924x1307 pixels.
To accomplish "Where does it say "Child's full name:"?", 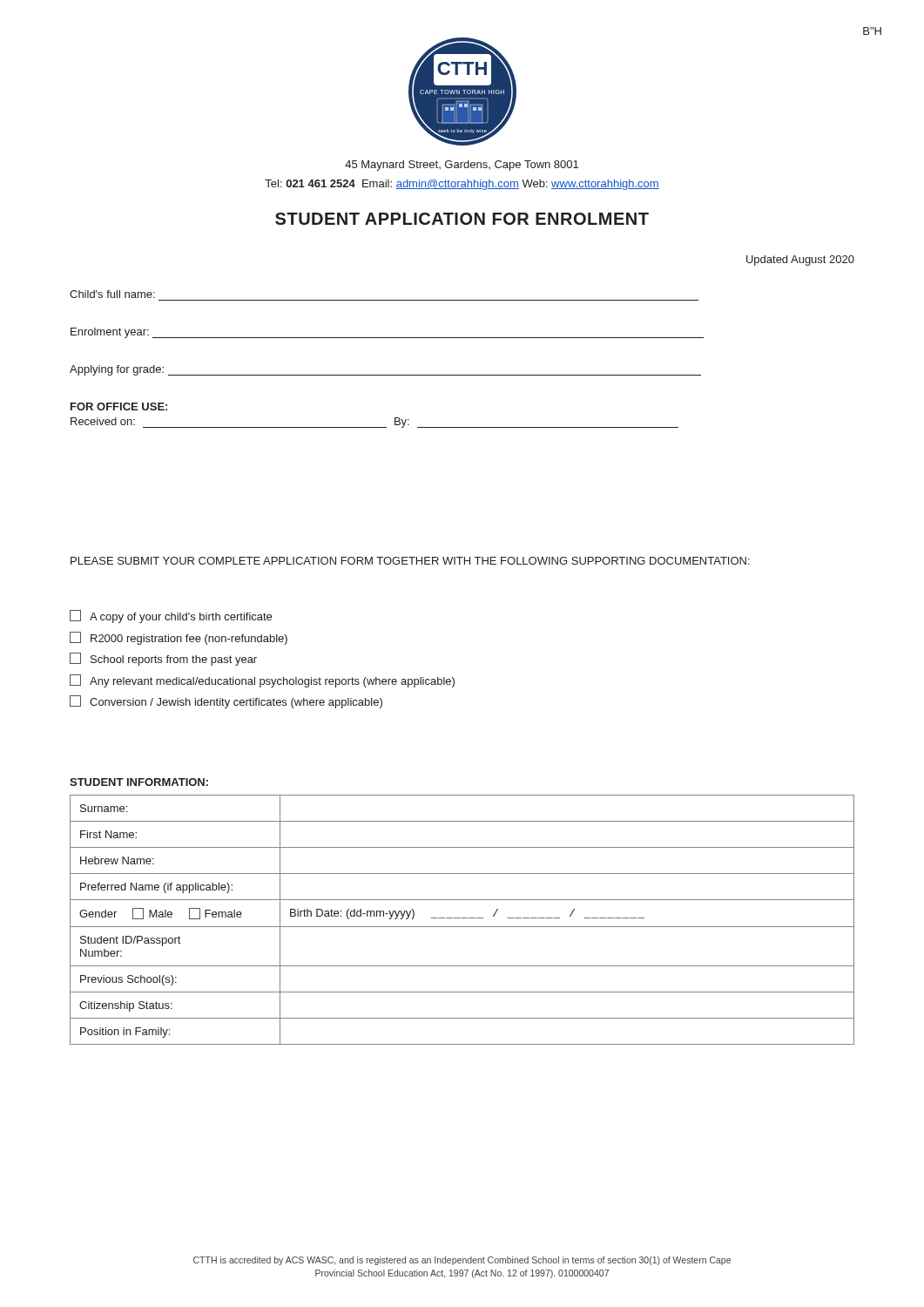I will (384, 294).
